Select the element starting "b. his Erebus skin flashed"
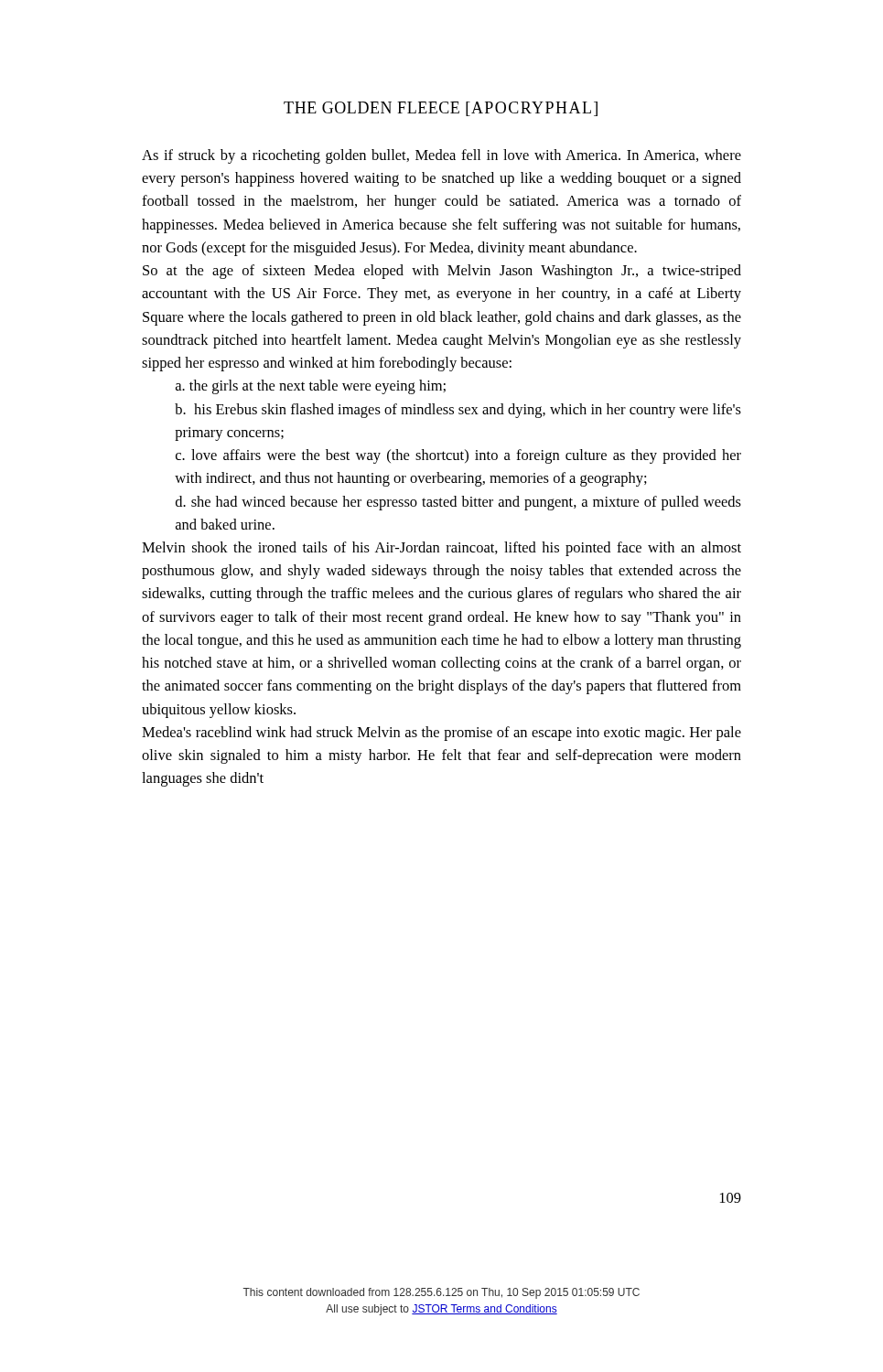Viewport: 883px width, 1372px height. [x=458, y=420]
